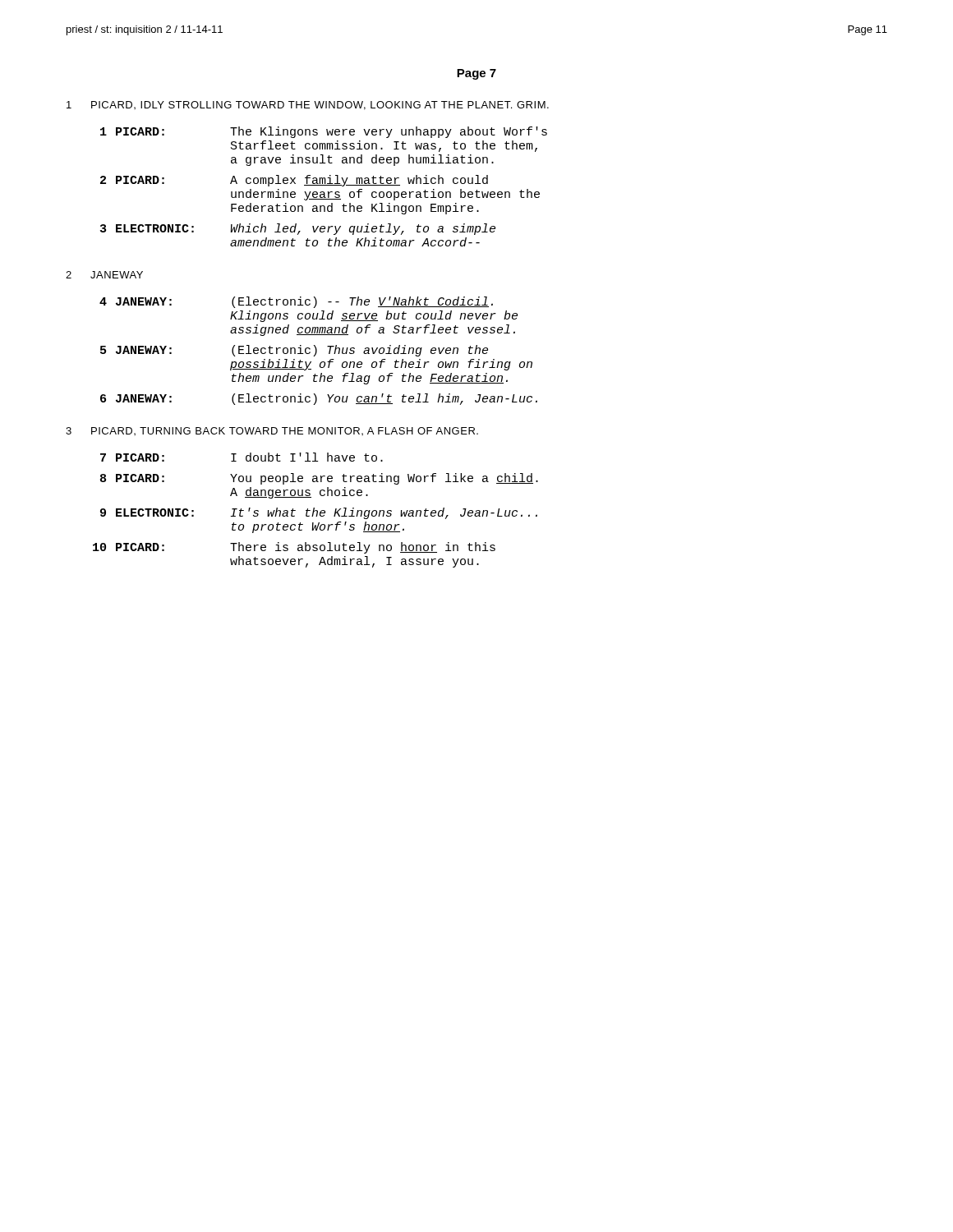
Task: Find the block starting "8 PICARD: You people are treating Worf"
Action: [476, 486]
